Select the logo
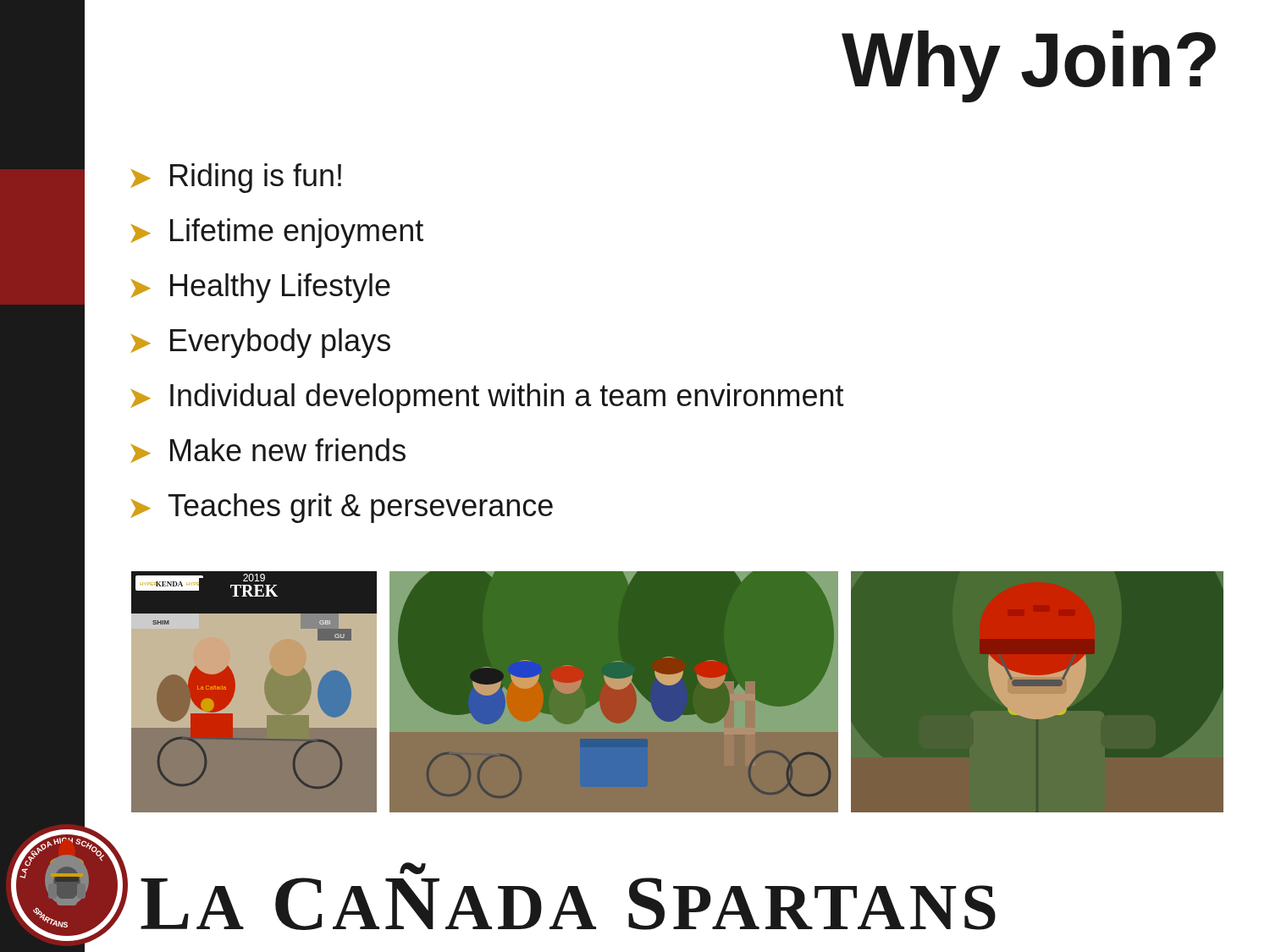Image resolution: width=1270 pixels, height=952 pixels. pyautogui.click(x=67, y=885)
